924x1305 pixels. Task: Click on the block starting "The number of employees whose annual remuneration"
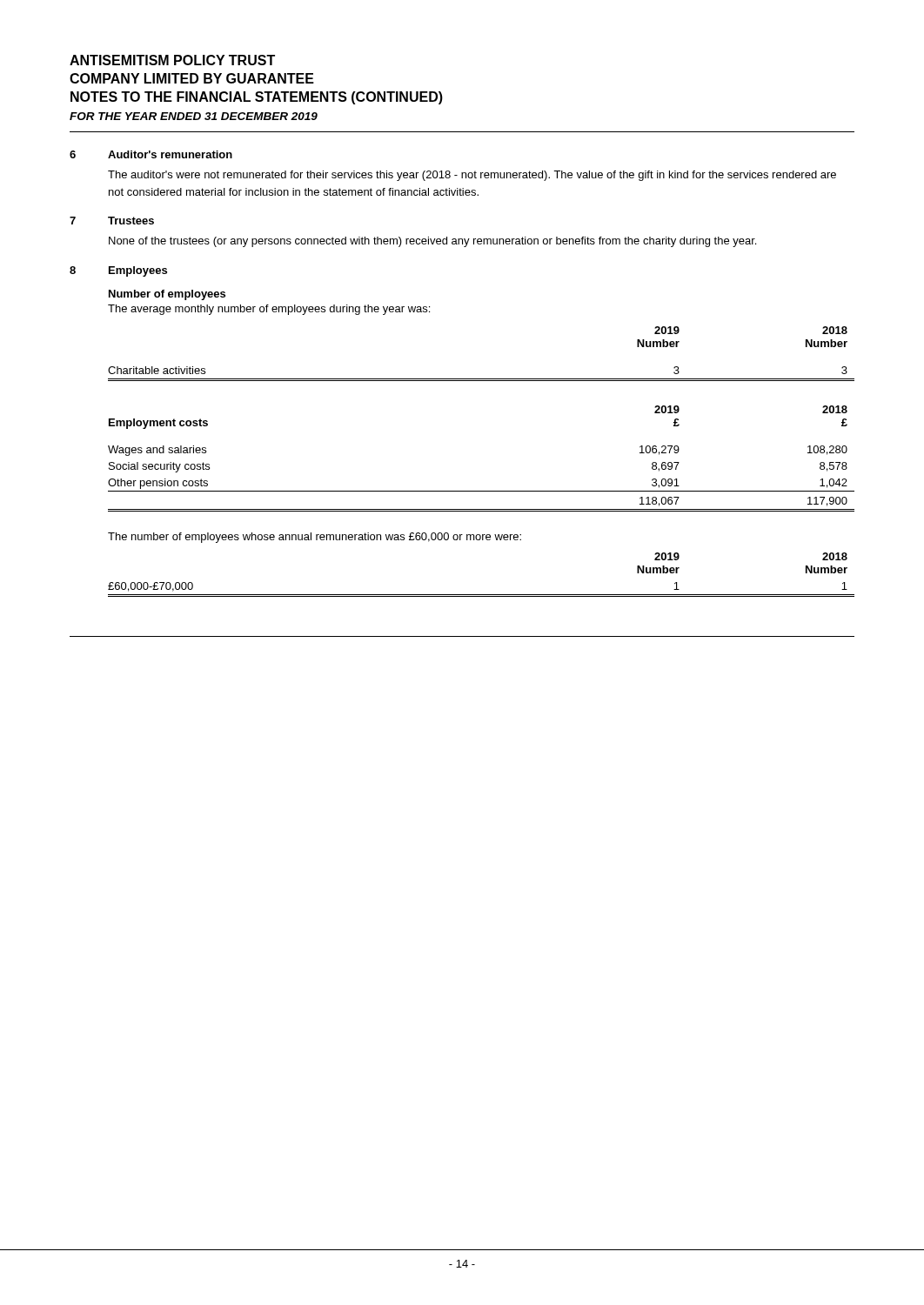pos(315,536)
